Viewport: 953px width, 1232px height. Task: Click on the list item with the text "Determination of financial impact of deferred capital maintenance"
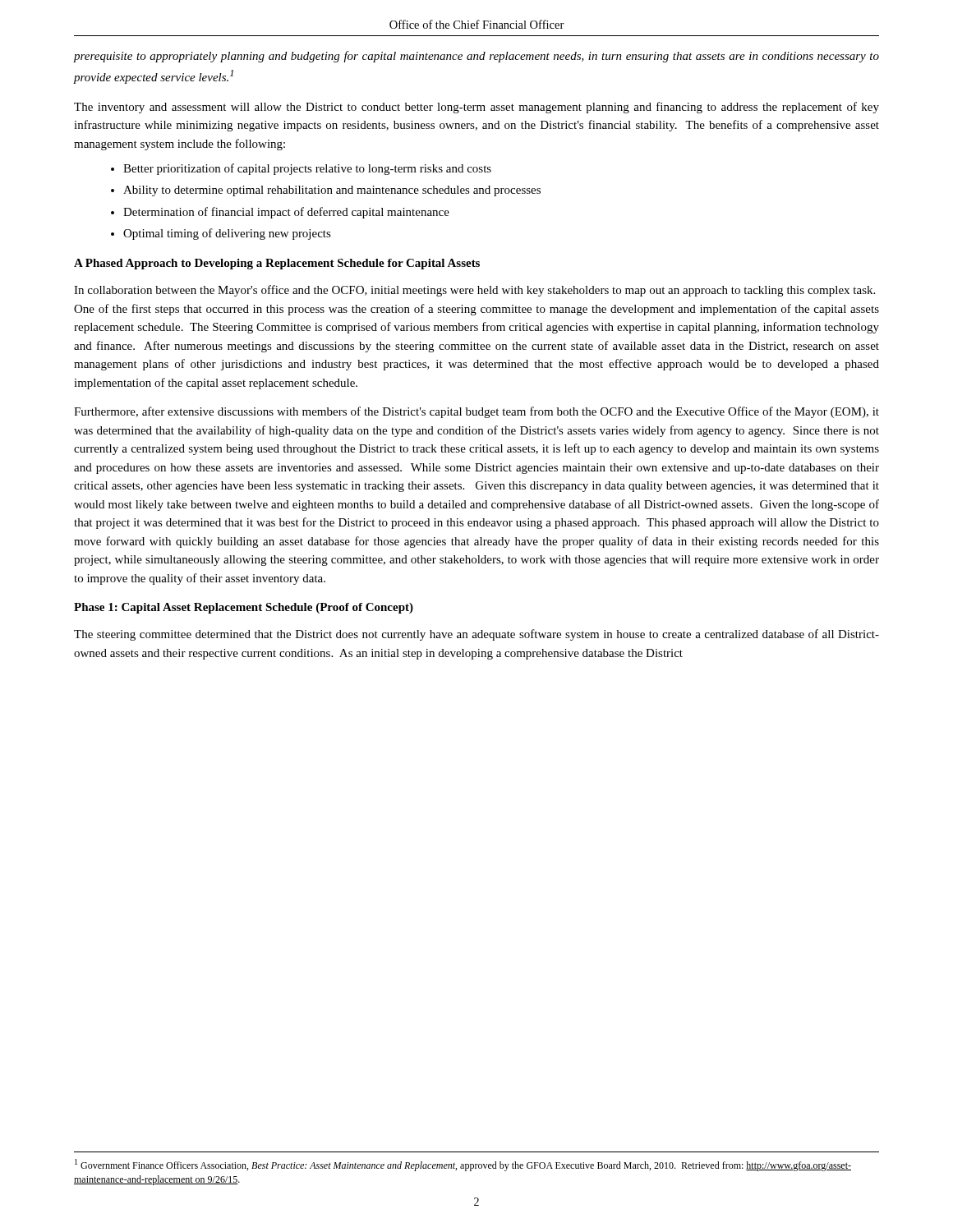(286, 211)
